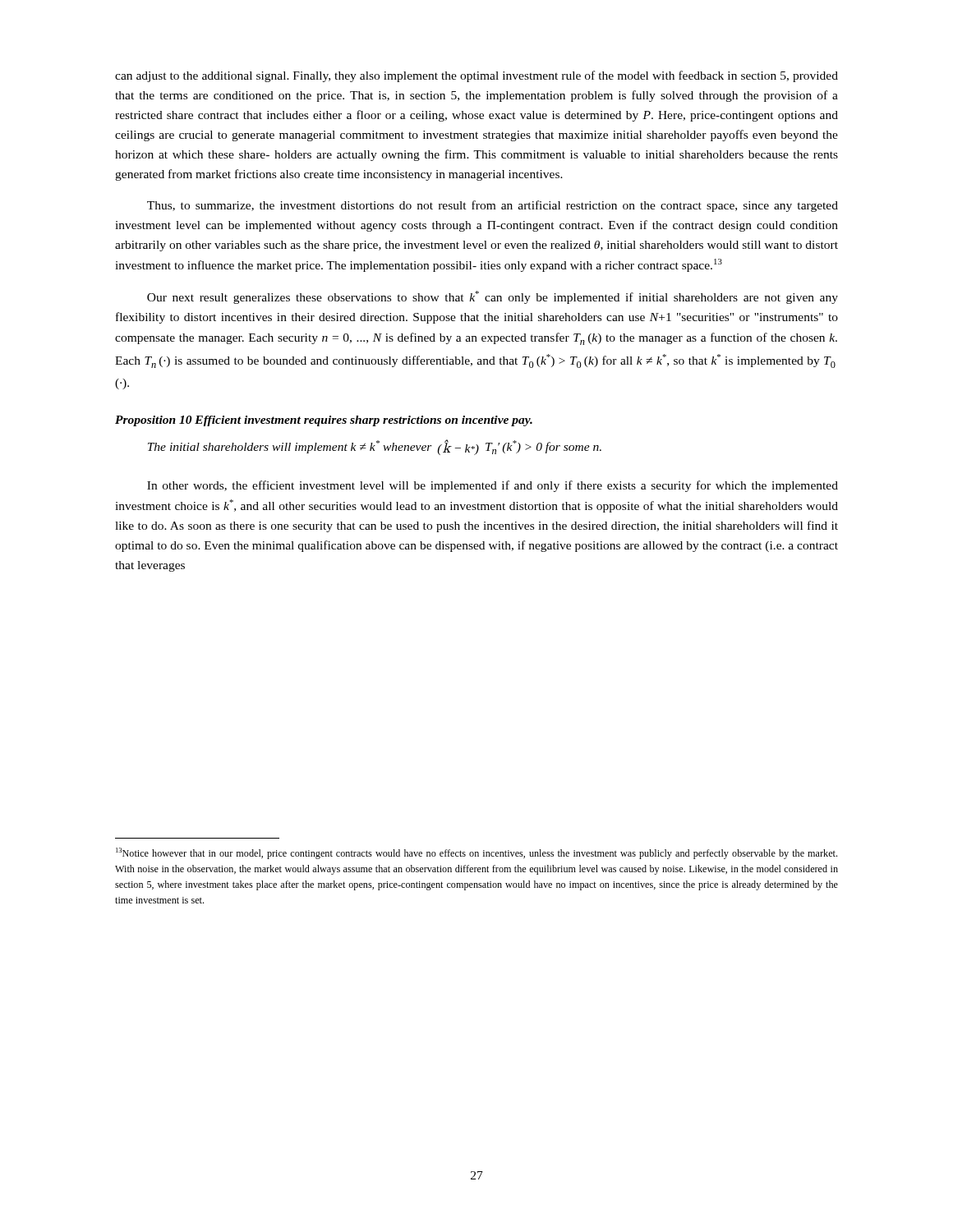Locate the text block that says "Our next result generalizes these observations"
The width and height of the screenshot is (953, 1232).
click(x=476, y=340)
